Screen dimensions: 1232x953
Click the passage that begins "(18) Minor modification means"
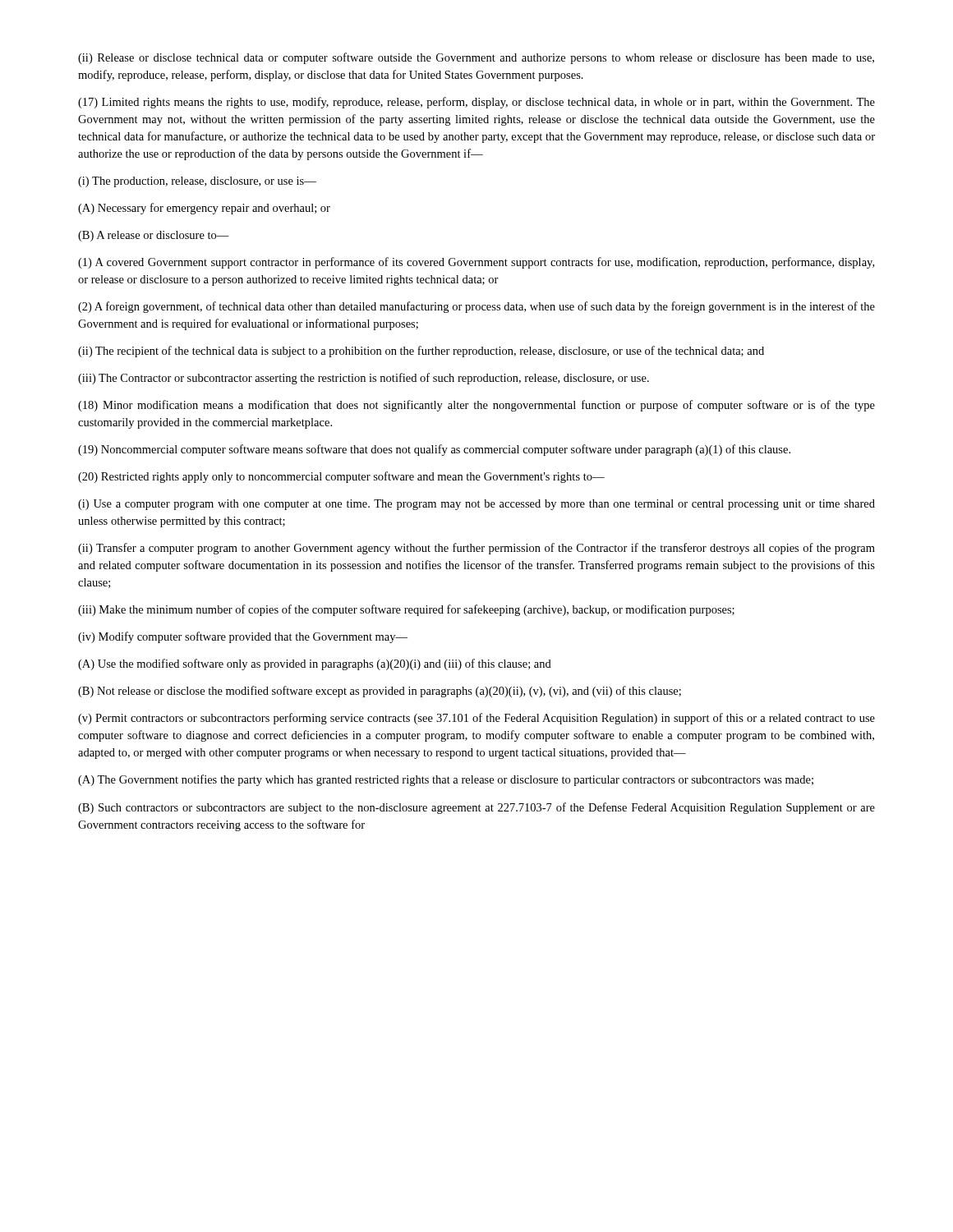coord(476,414)
